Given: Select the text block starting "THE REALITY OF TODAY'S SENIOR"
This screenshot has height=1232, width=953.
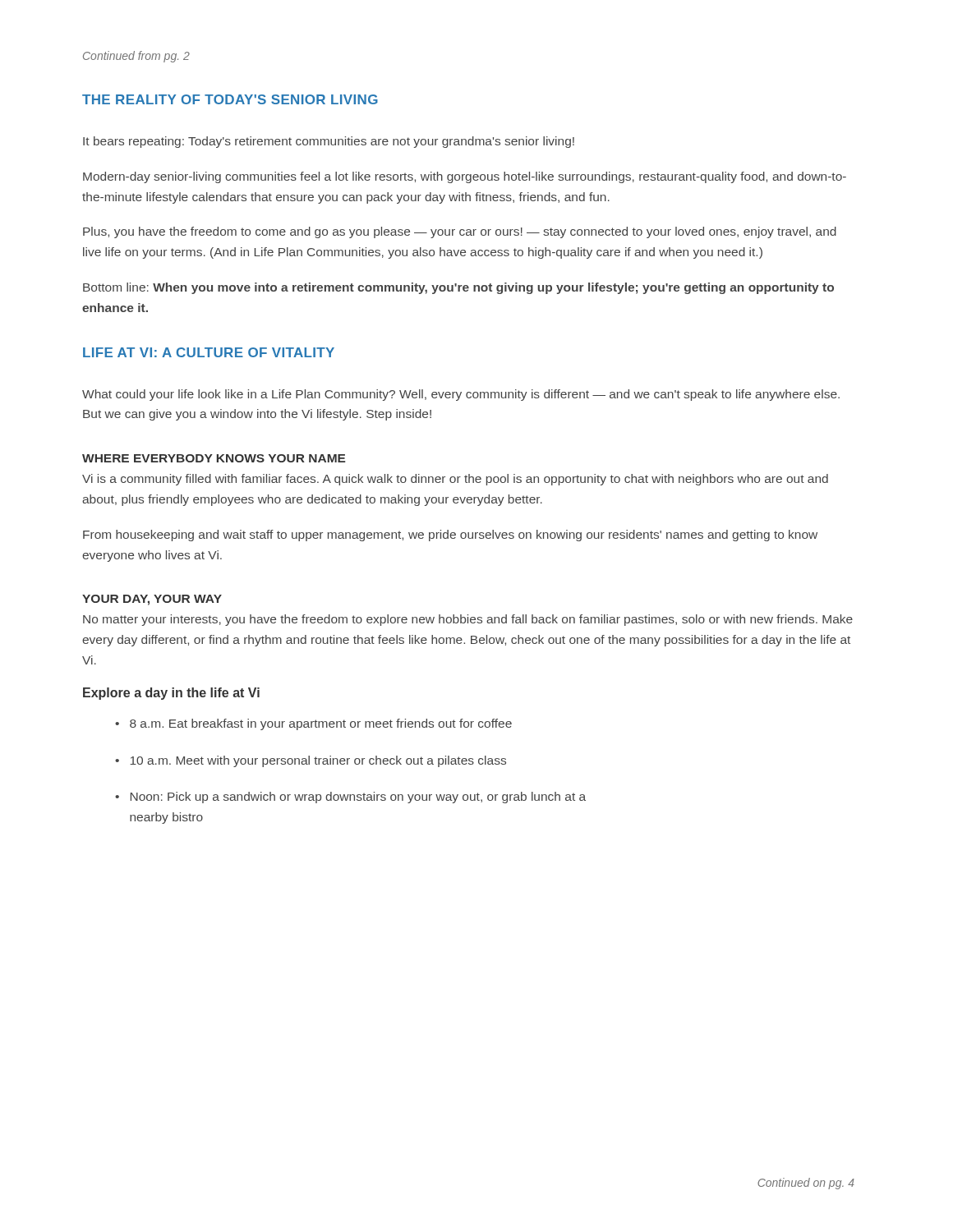Looking at the screenshot, I should [230, 100].
